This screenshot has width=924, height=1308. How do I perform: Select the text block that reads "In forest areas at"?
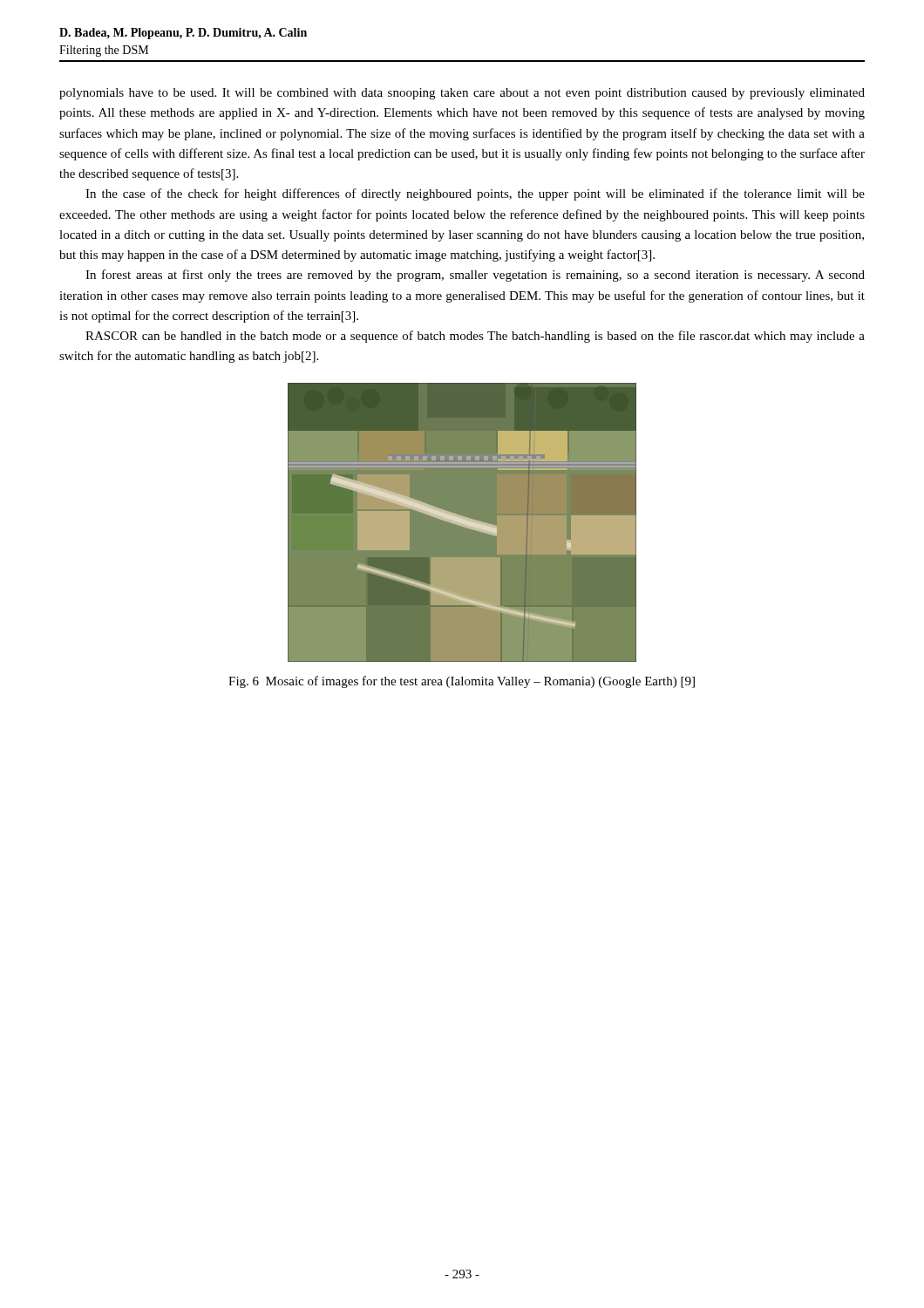pyautogui.click(x=462, y=296)
